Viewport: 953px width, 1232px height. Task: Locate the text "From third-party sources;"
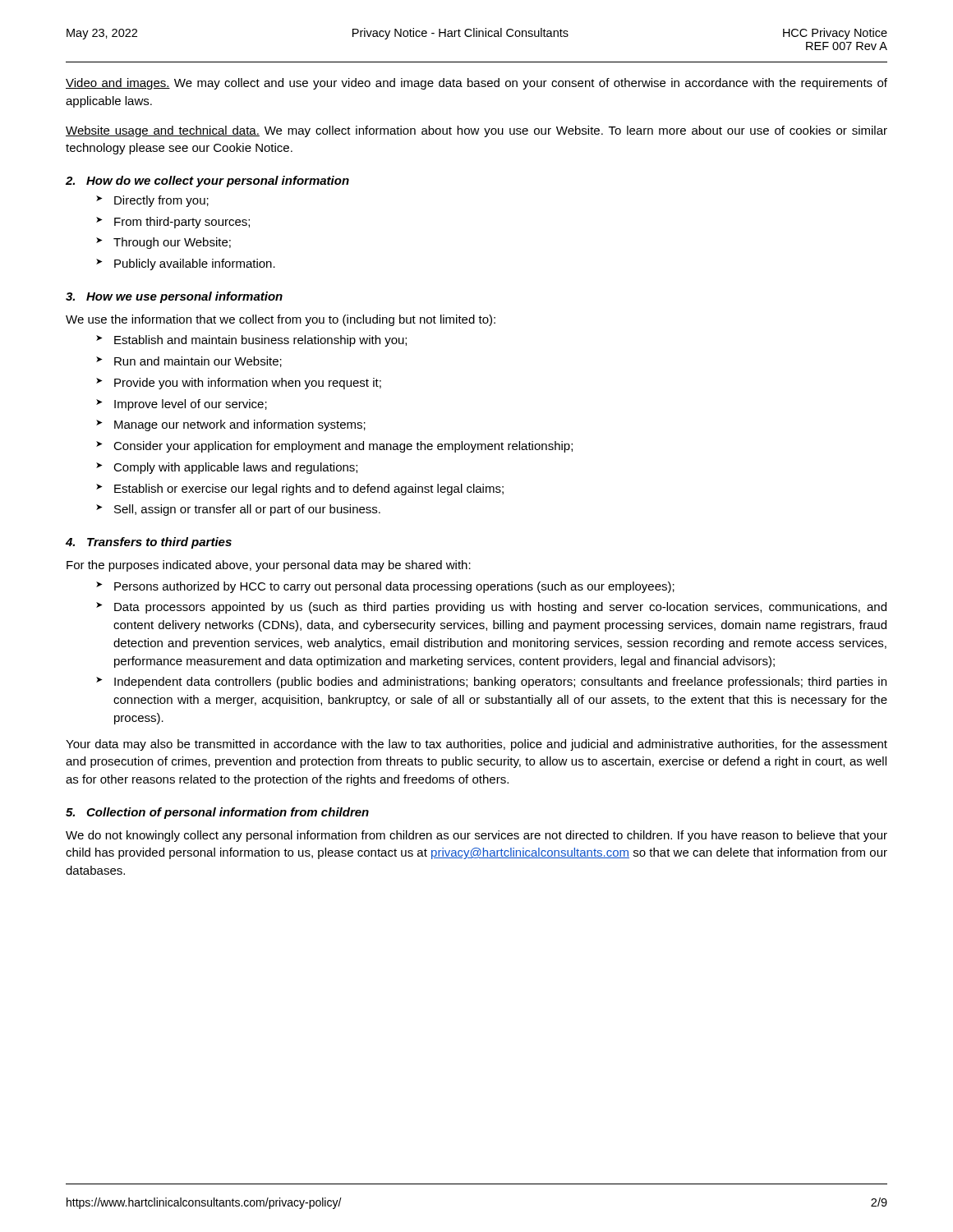coord(173,223)
